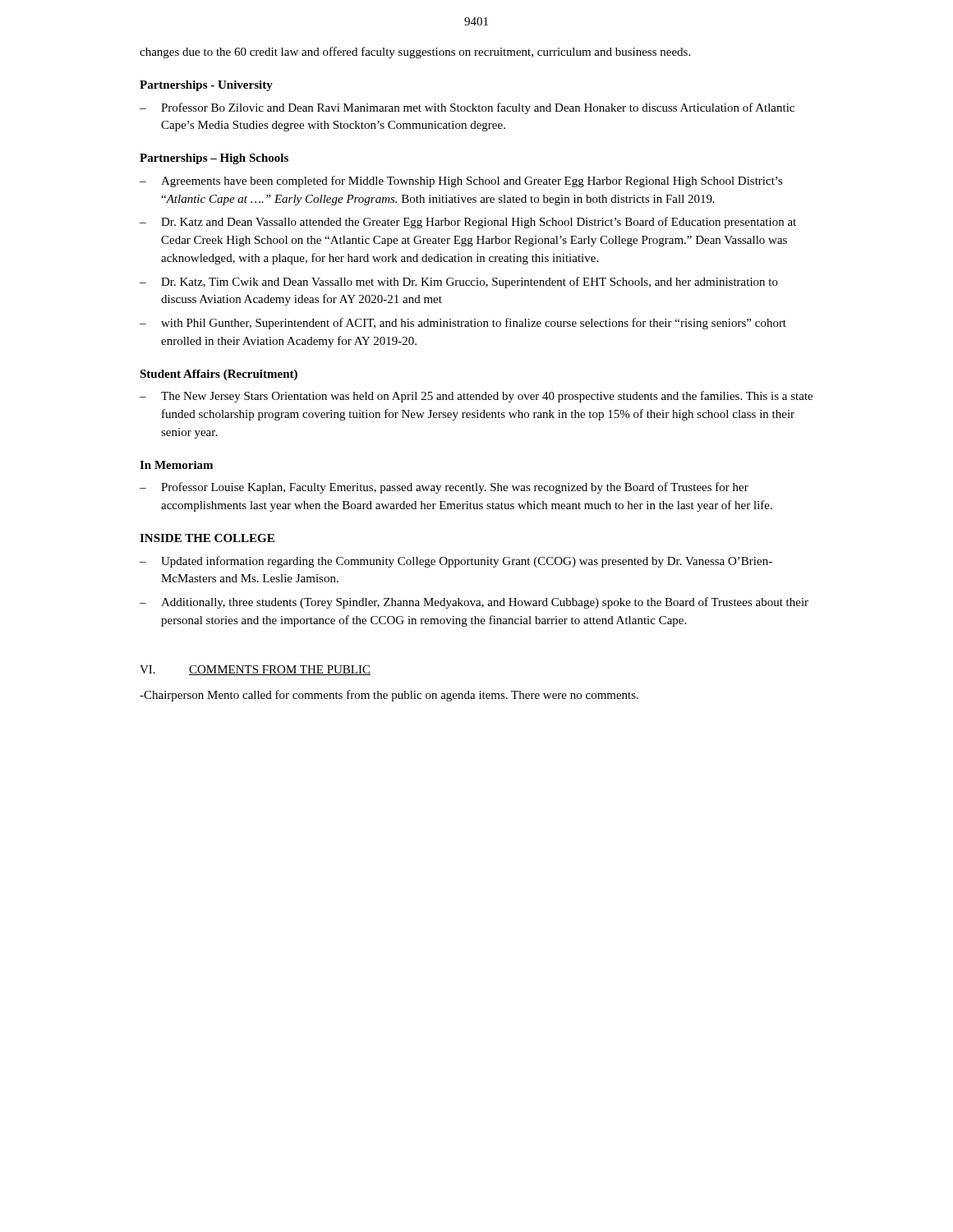Navigate to the passage starting "In Memoriam"
The height and width of the screenshot is (1232, 953).
tap(176, 464)
